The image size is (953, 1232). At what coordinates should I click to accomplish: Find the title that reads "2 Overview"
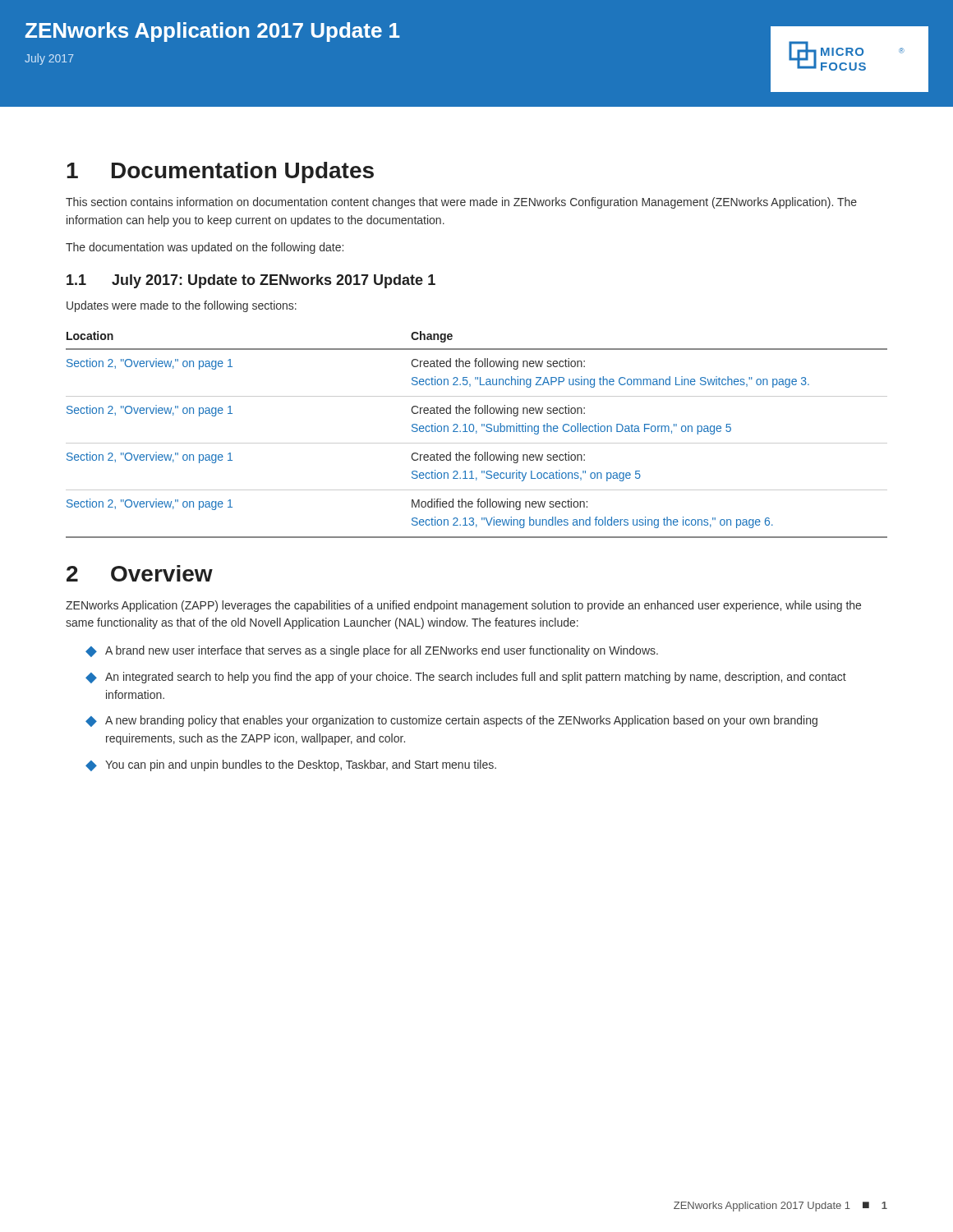coord(139,574)
